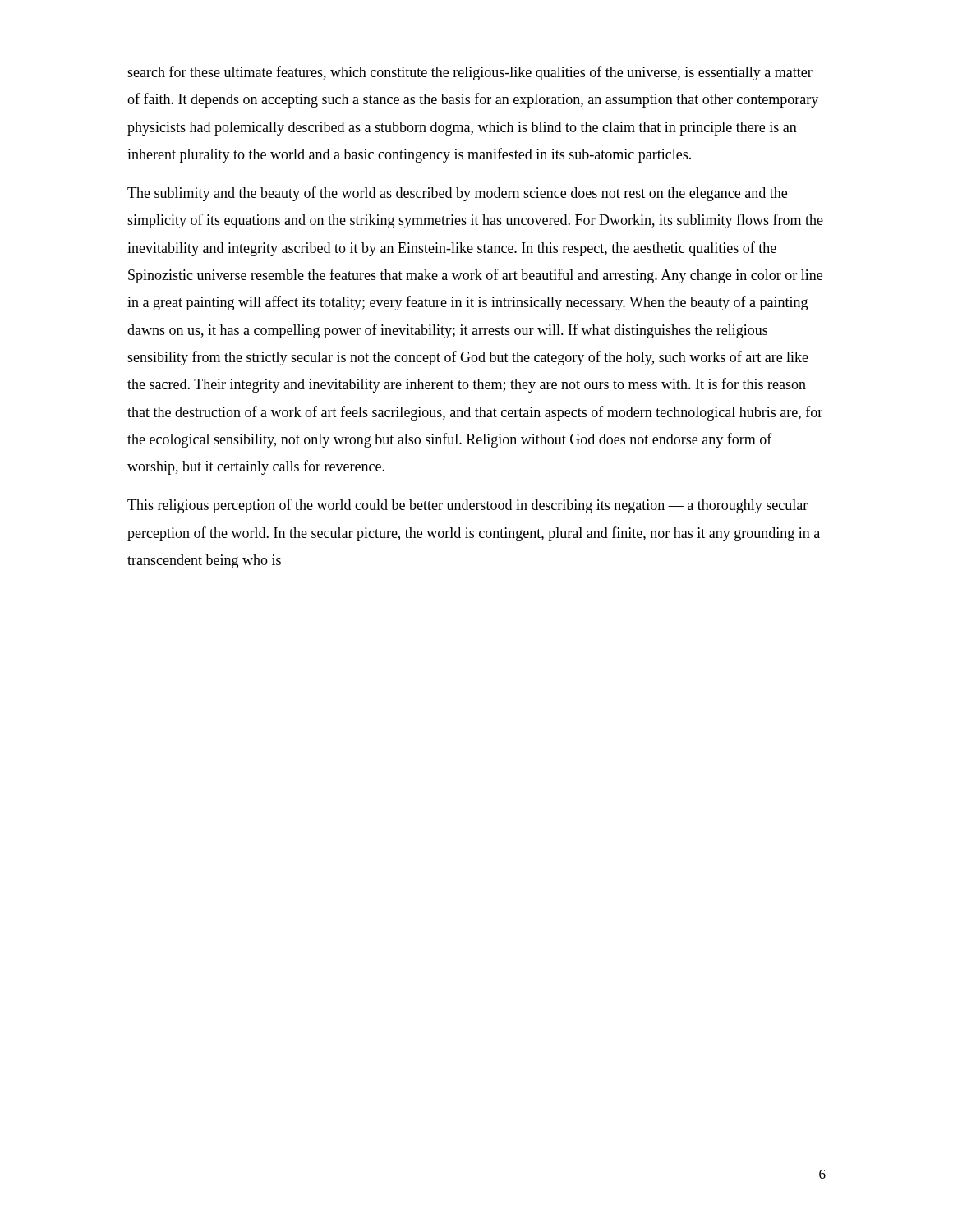
Task: Find the block starting "search for these ultimate"
Action: 476,114
